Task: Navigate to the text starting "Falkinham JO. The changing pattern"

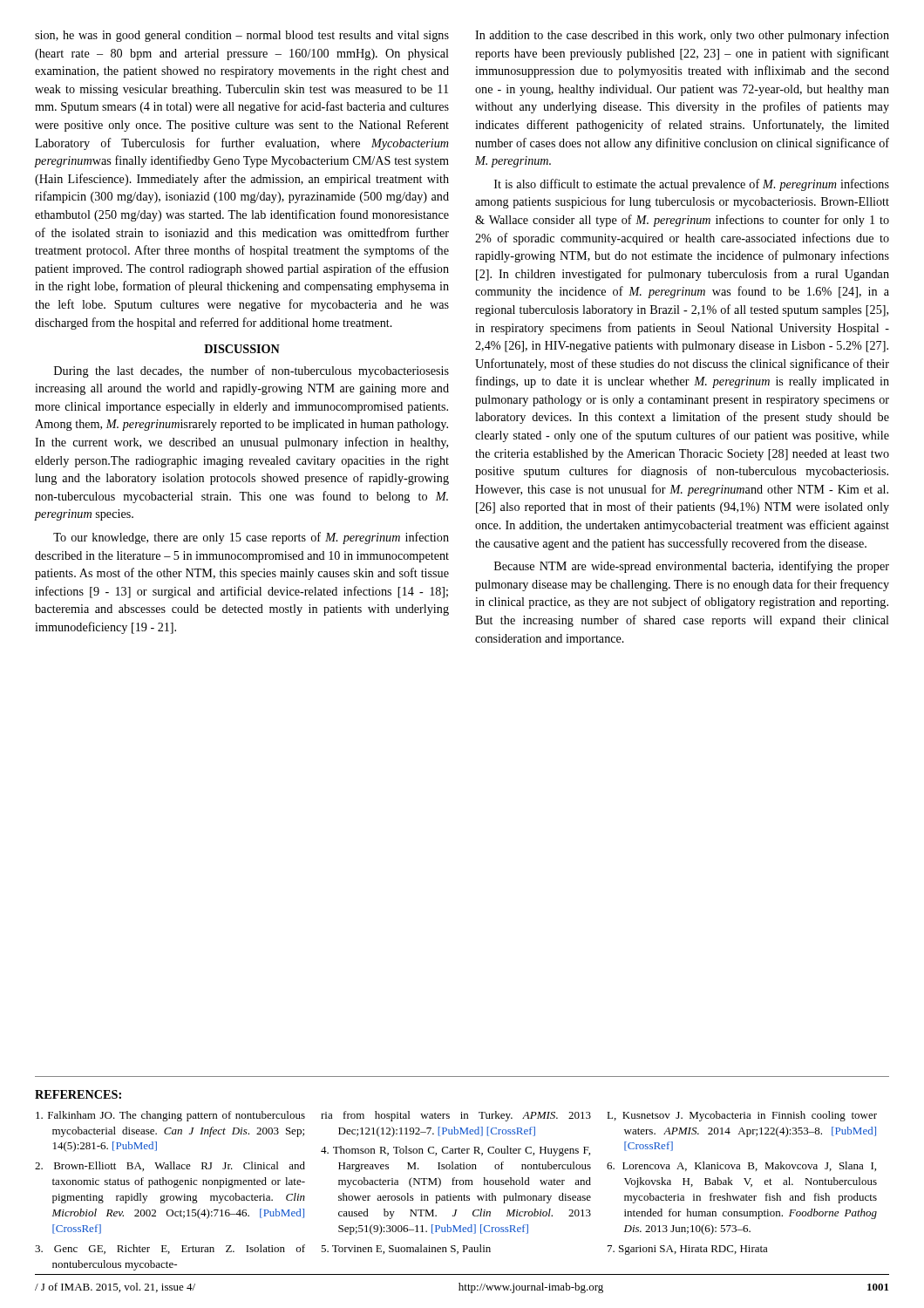Action: [170, 1131]
